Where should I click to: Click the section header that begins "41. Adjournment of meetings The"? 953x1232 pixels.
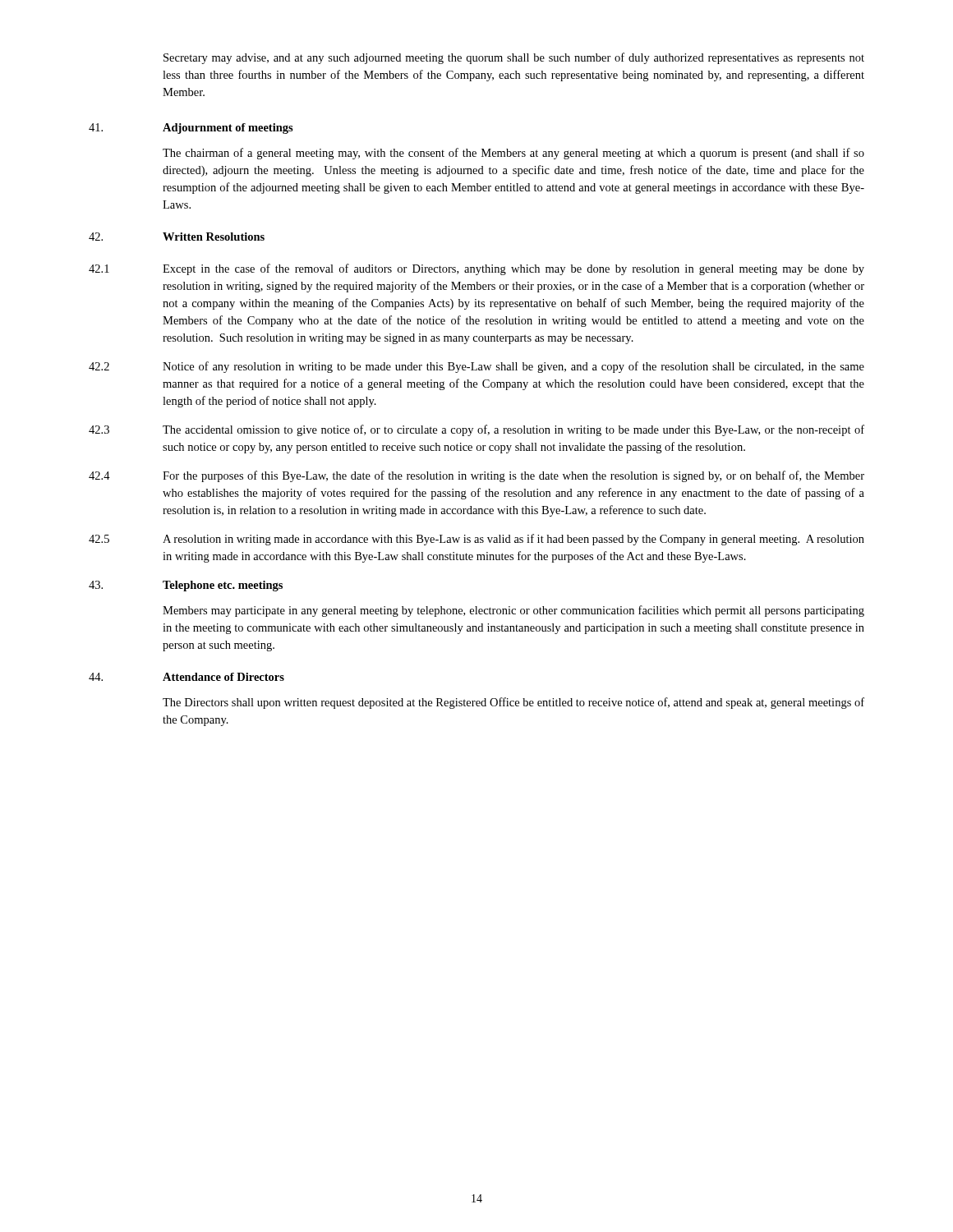click(x=476, y=166)
